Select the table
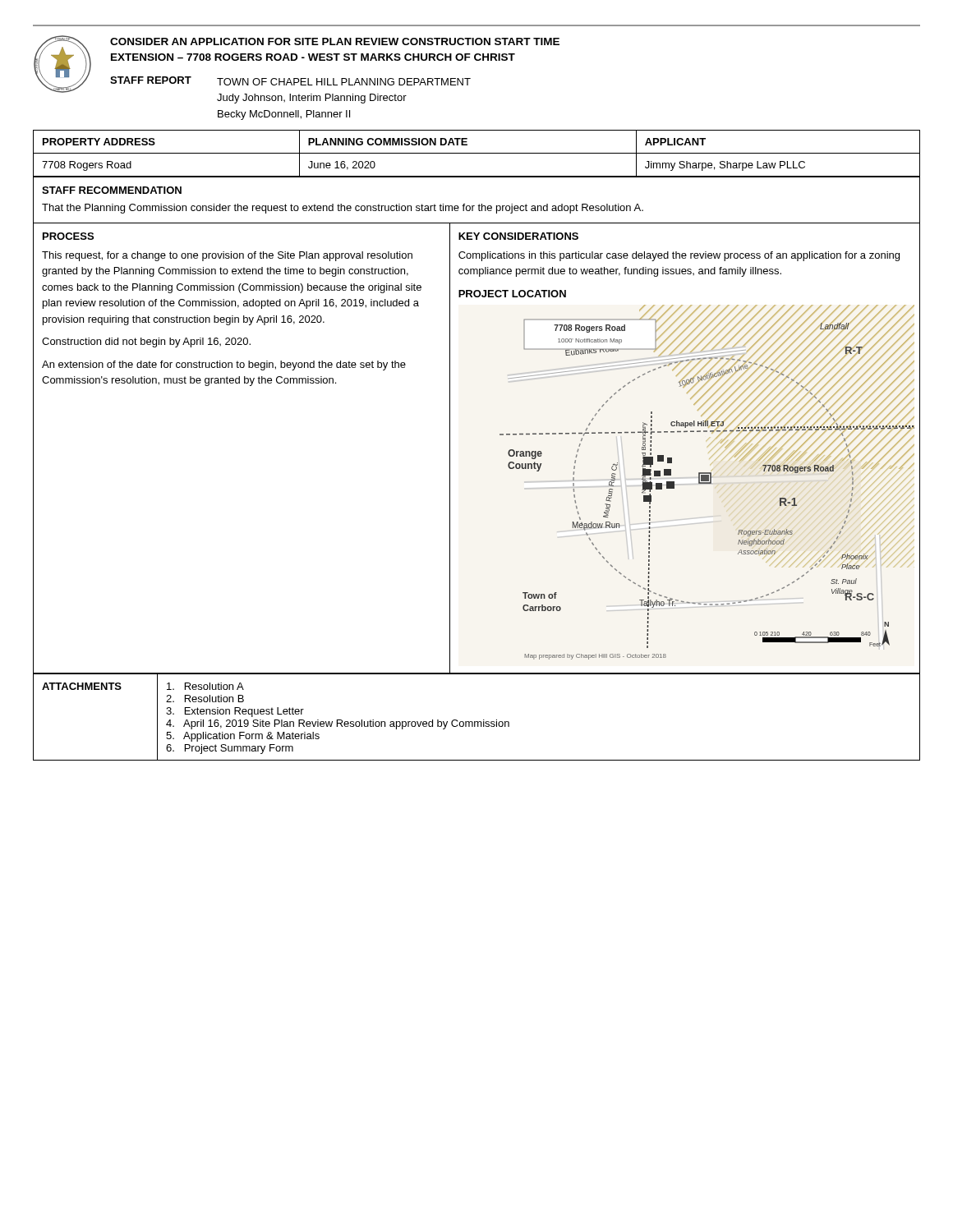 tap(476, 153)
